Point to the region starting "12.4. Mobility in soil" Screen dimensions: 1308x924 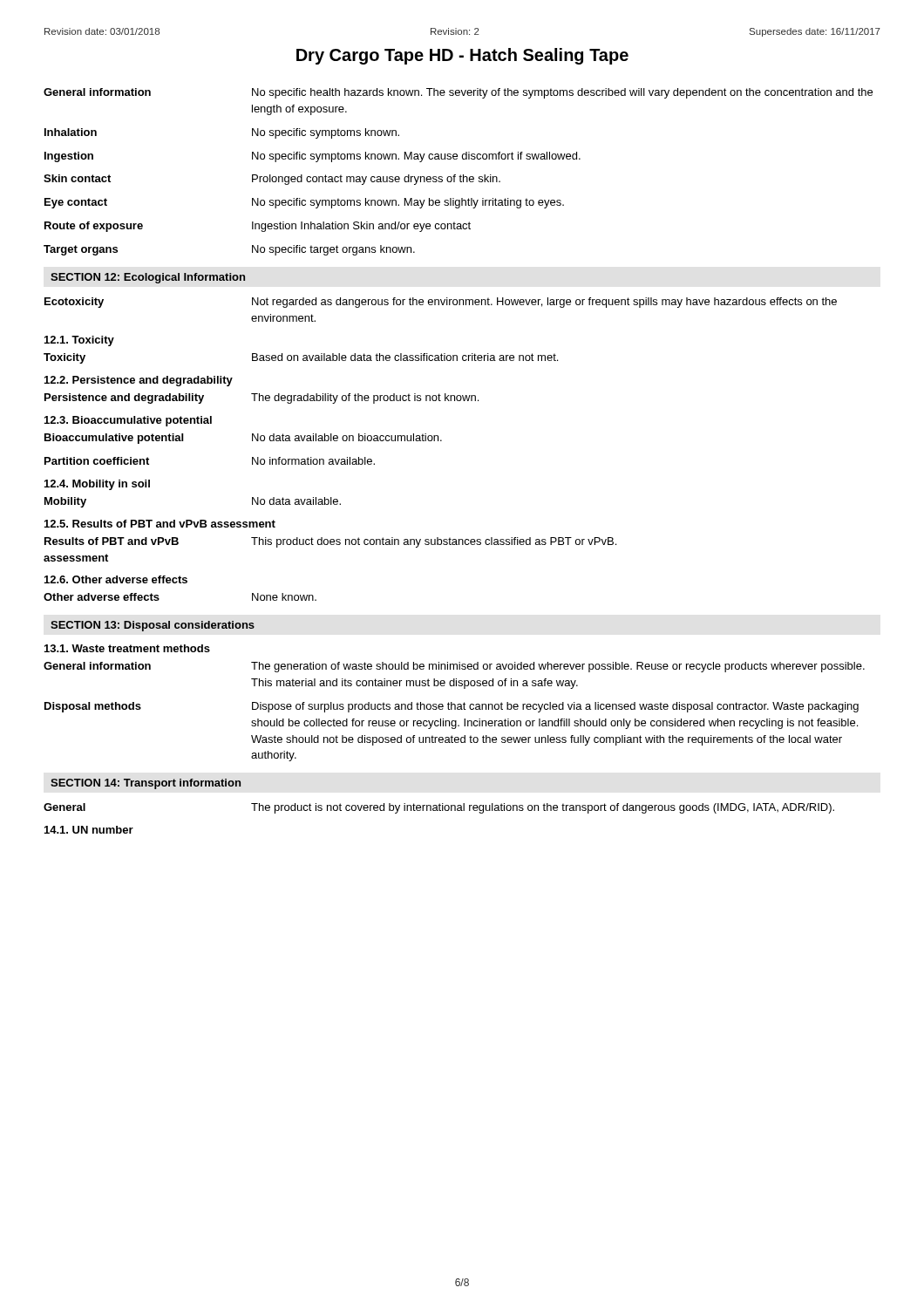[x=97, y=483]
